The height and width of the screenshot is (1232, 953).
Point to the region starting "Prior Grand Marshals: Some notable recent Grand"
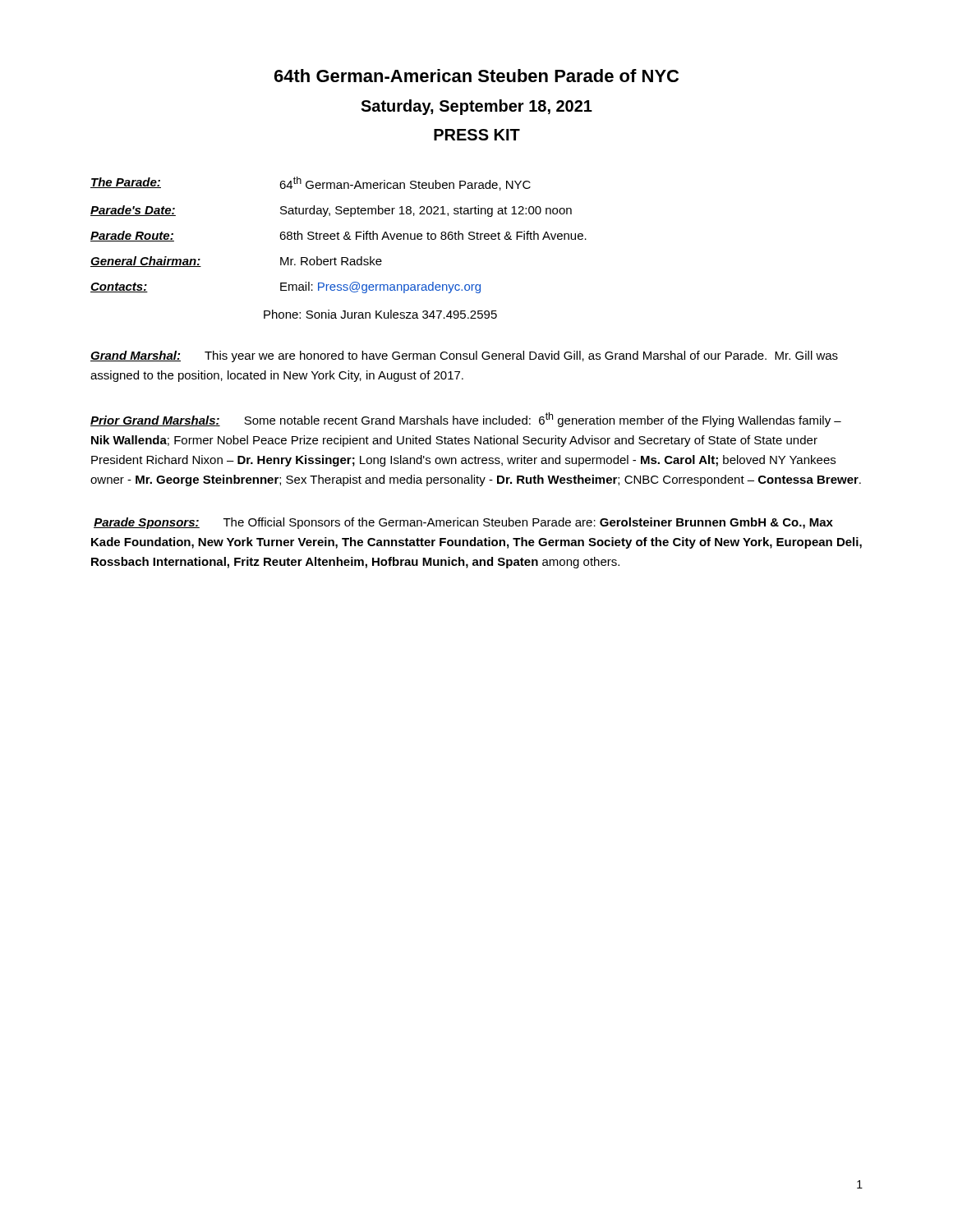tap(476, 448)
